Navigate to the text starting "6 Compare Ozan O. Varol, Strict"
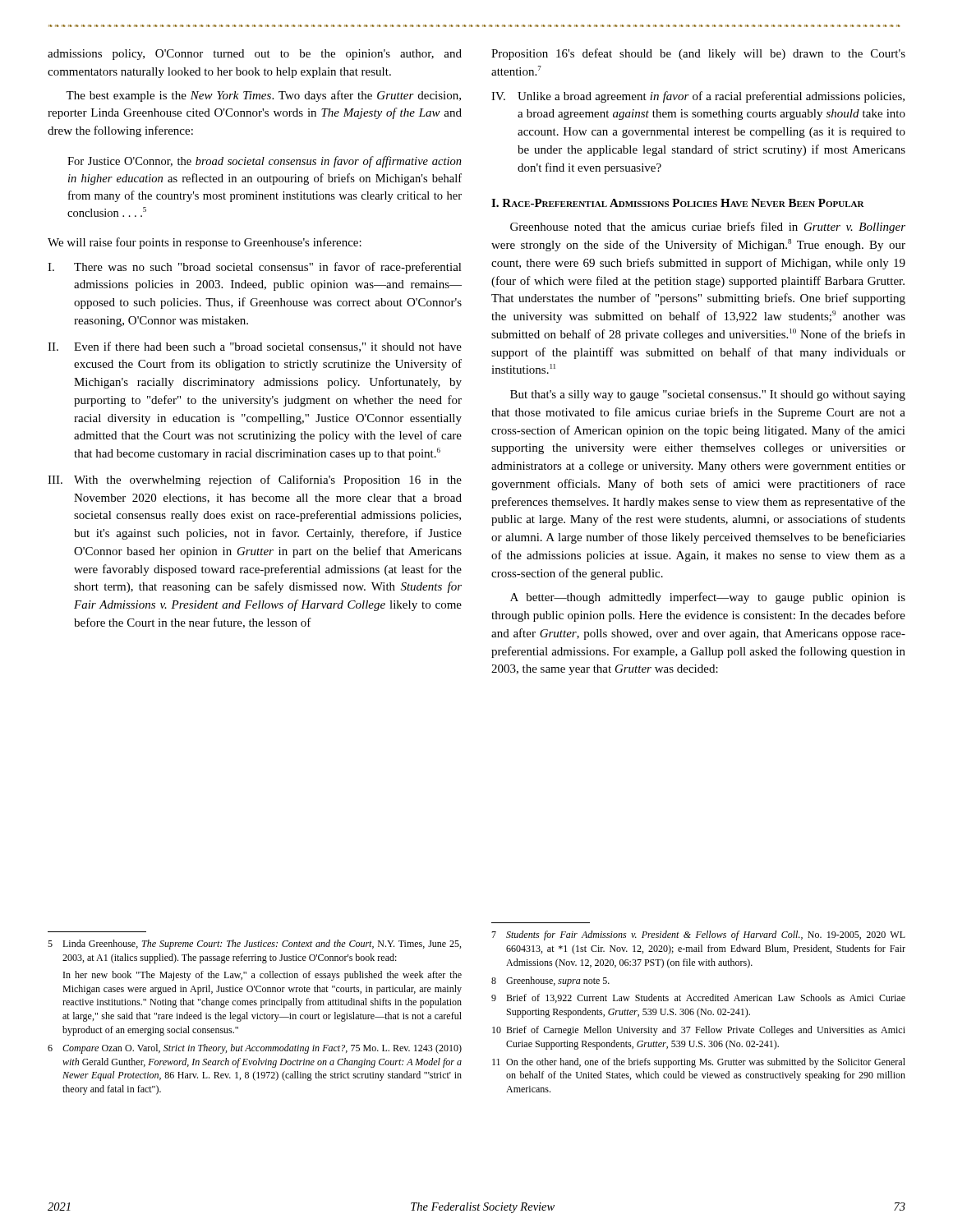 click(x=255, y=1069)
